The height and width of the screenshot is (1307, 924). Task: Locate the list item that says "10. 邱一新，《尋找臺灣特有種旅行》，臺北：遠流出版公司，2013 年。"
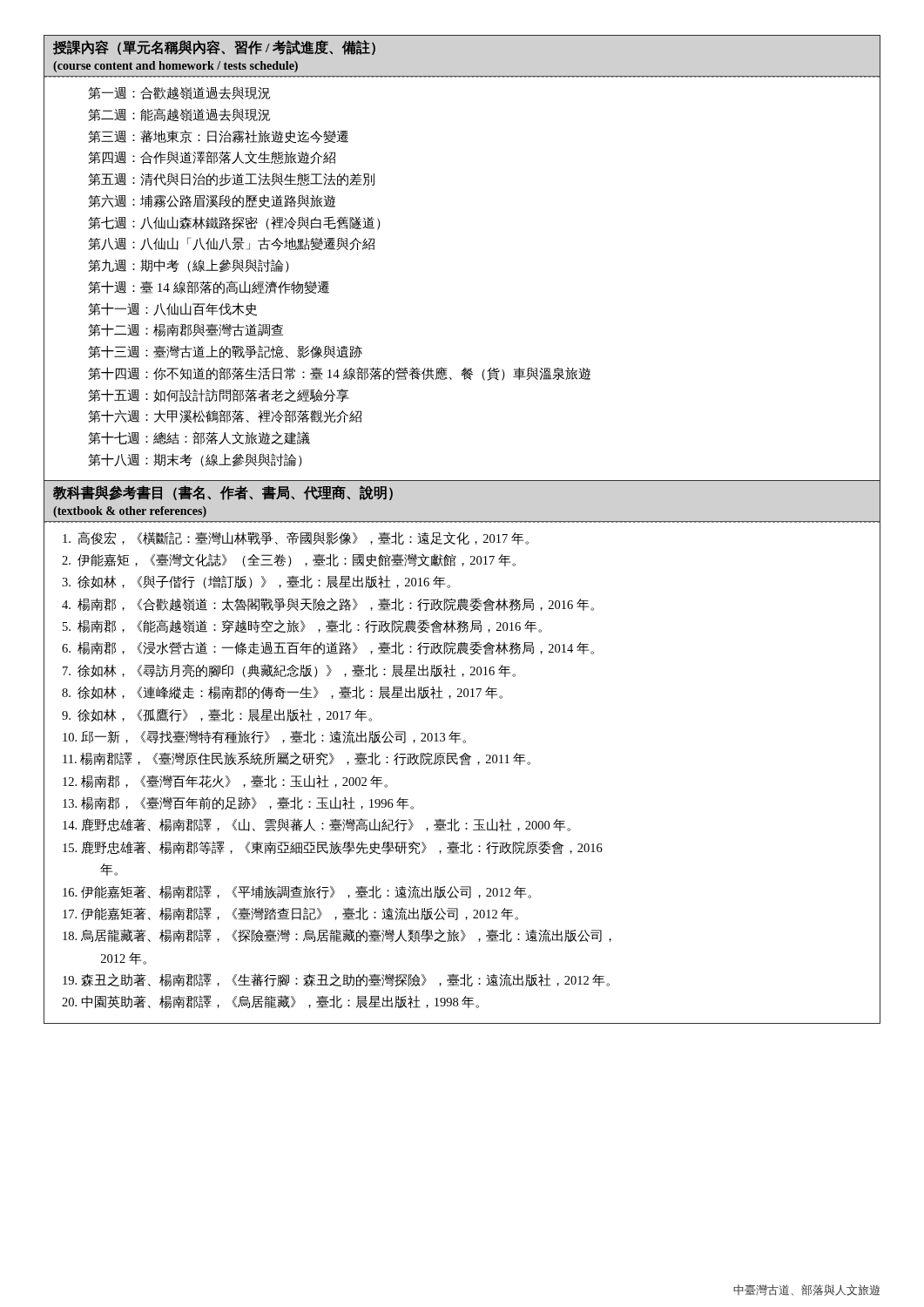pos(268,737)
